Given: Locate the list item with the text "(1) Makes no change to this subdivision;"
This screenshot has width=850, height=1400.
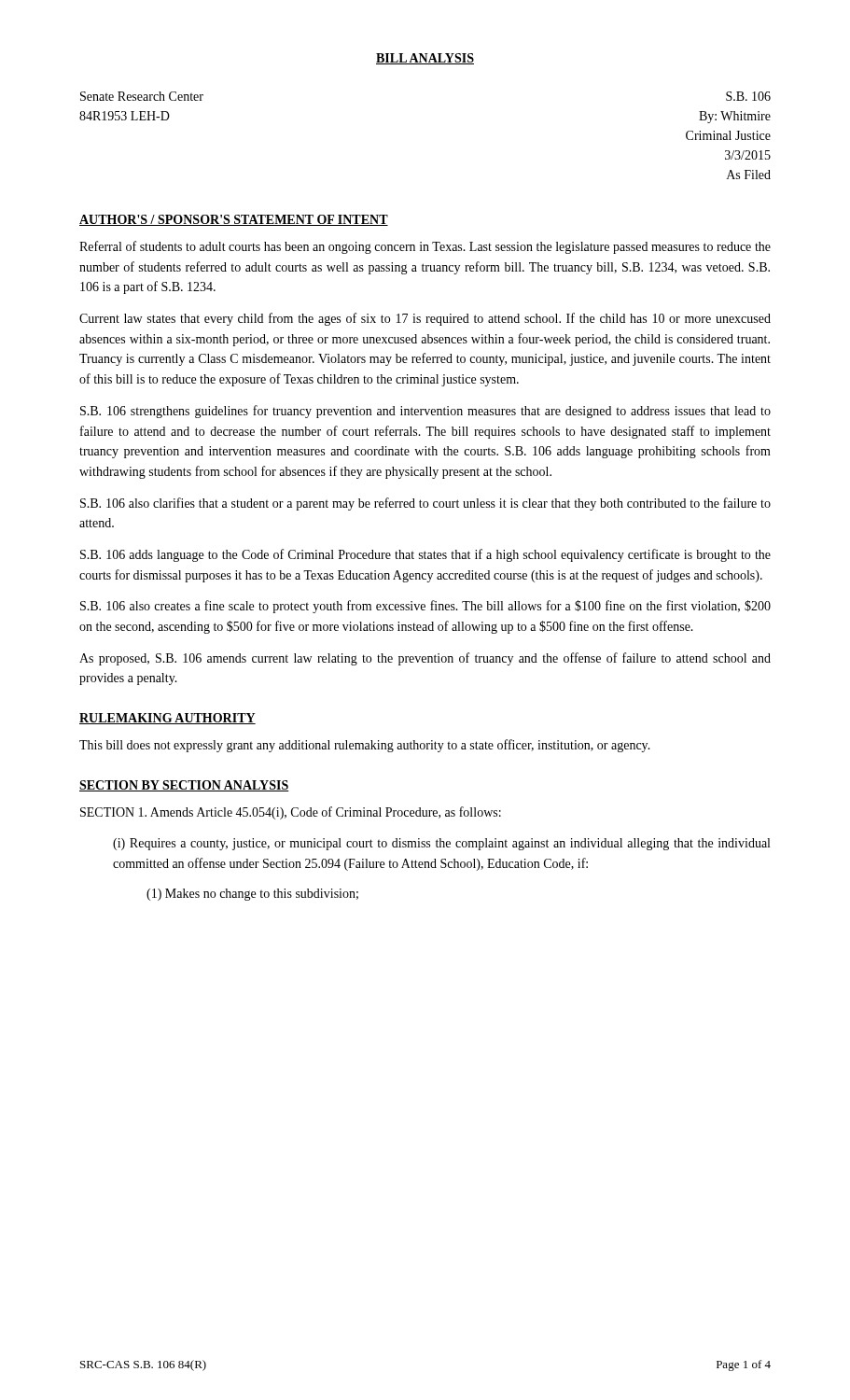Looking at the screenshot, I should coord(253,893).
